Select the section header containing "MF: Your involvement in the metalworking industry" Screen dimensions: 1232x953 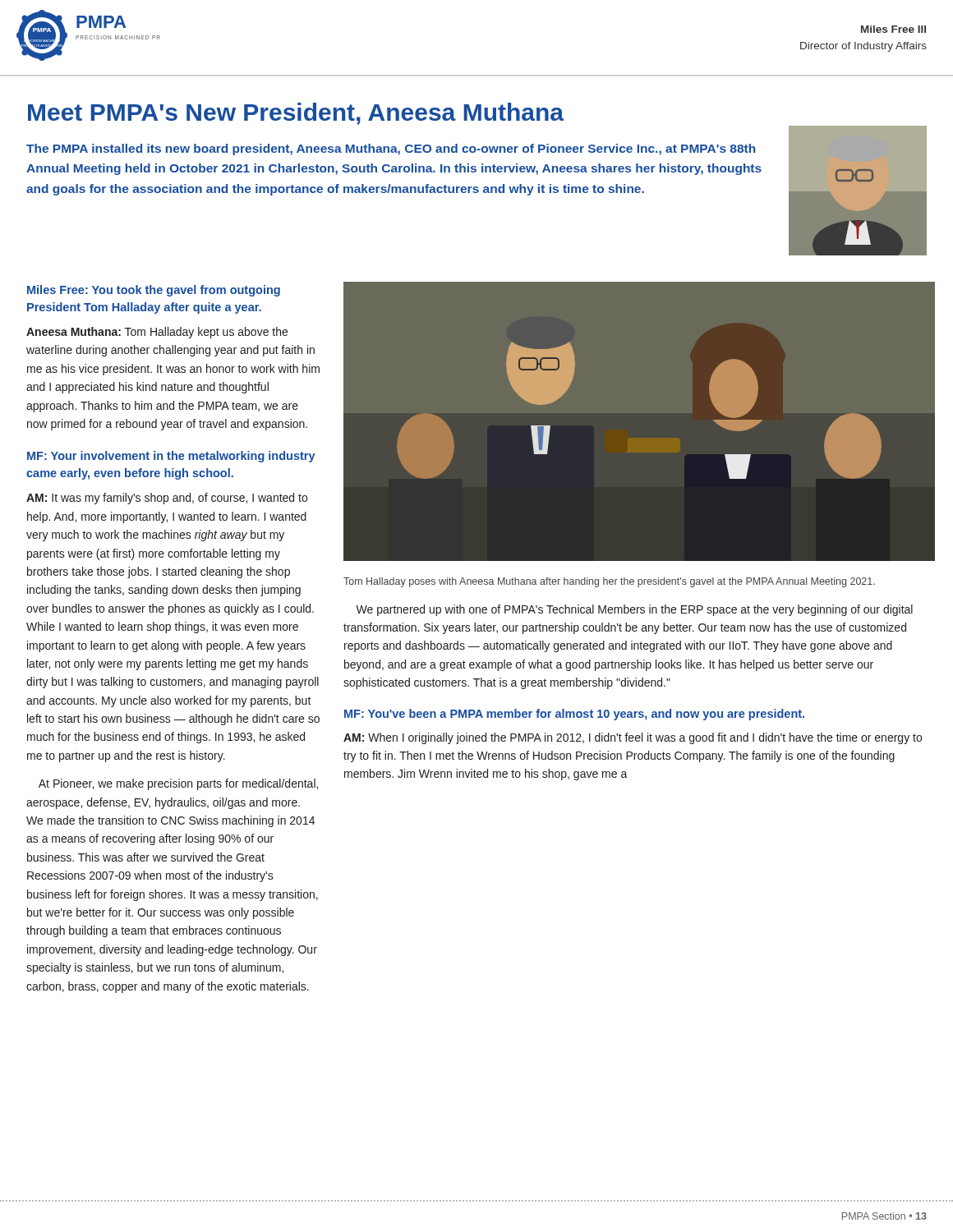[171, 465]
